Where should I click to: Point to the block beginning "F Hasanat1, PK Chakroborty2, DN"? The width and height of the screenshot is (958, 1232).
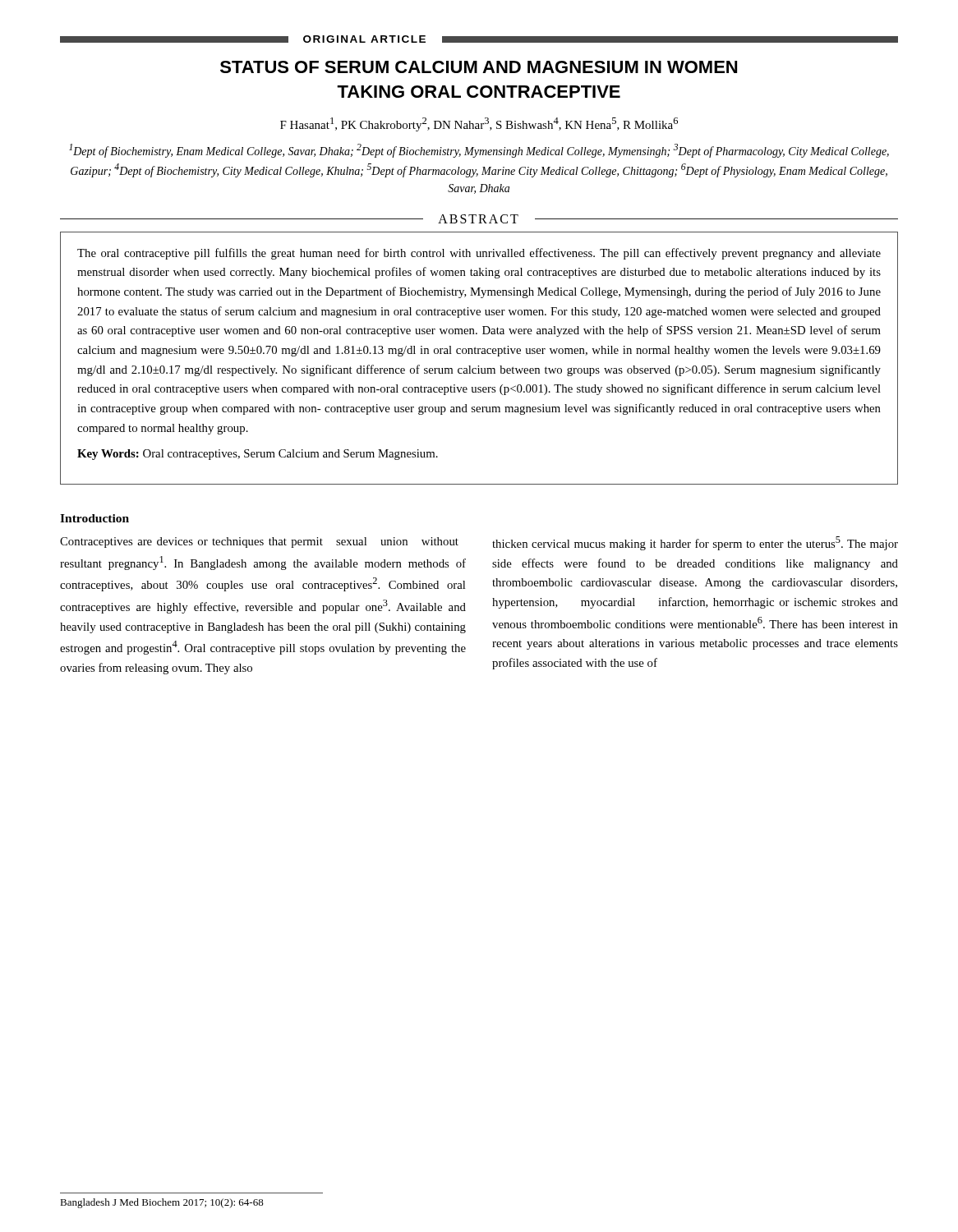tap(479, 124)
